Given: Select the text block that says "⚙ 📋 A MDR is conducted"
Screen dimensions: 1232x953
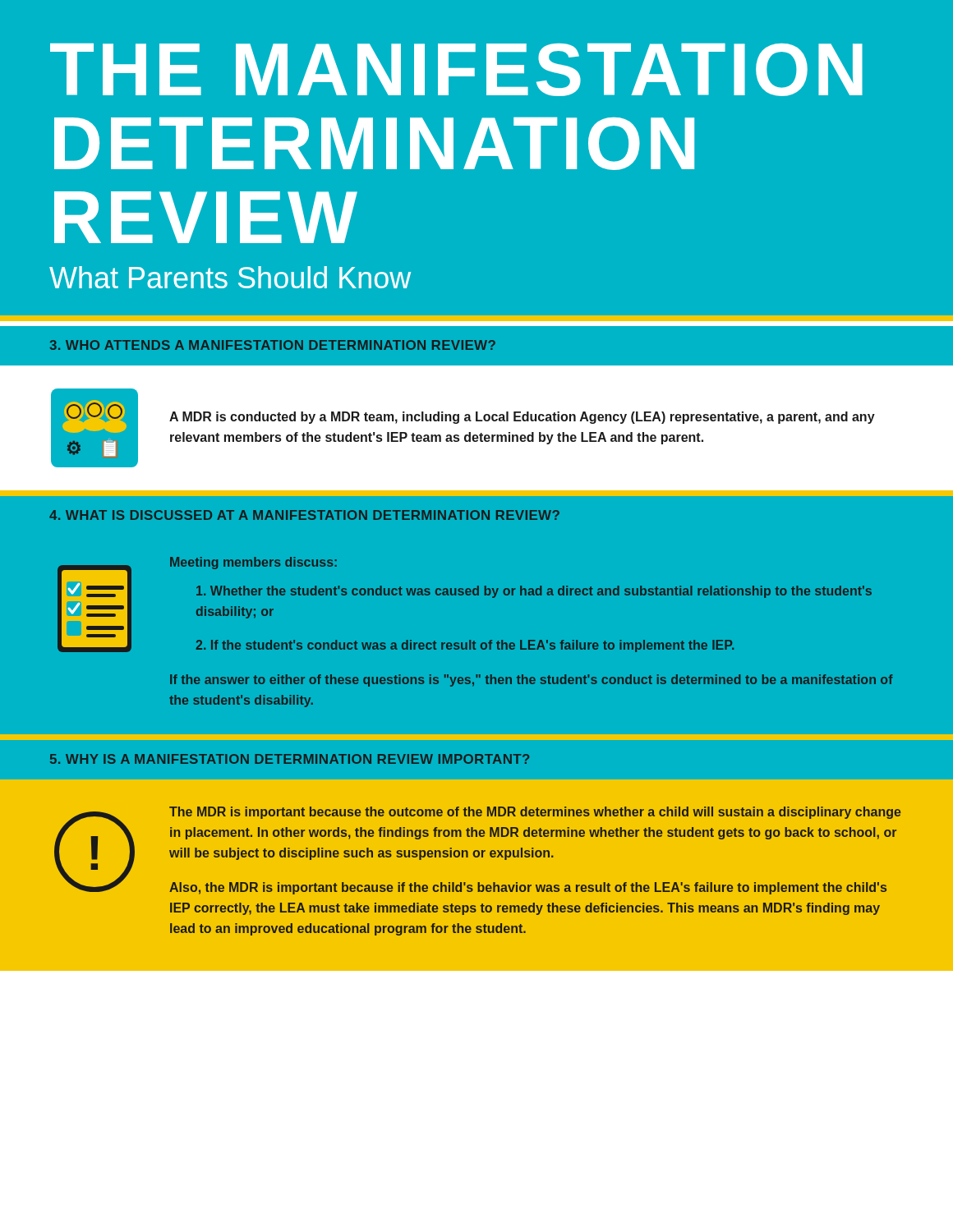Looking at the screenshot, I should [476, 428].
